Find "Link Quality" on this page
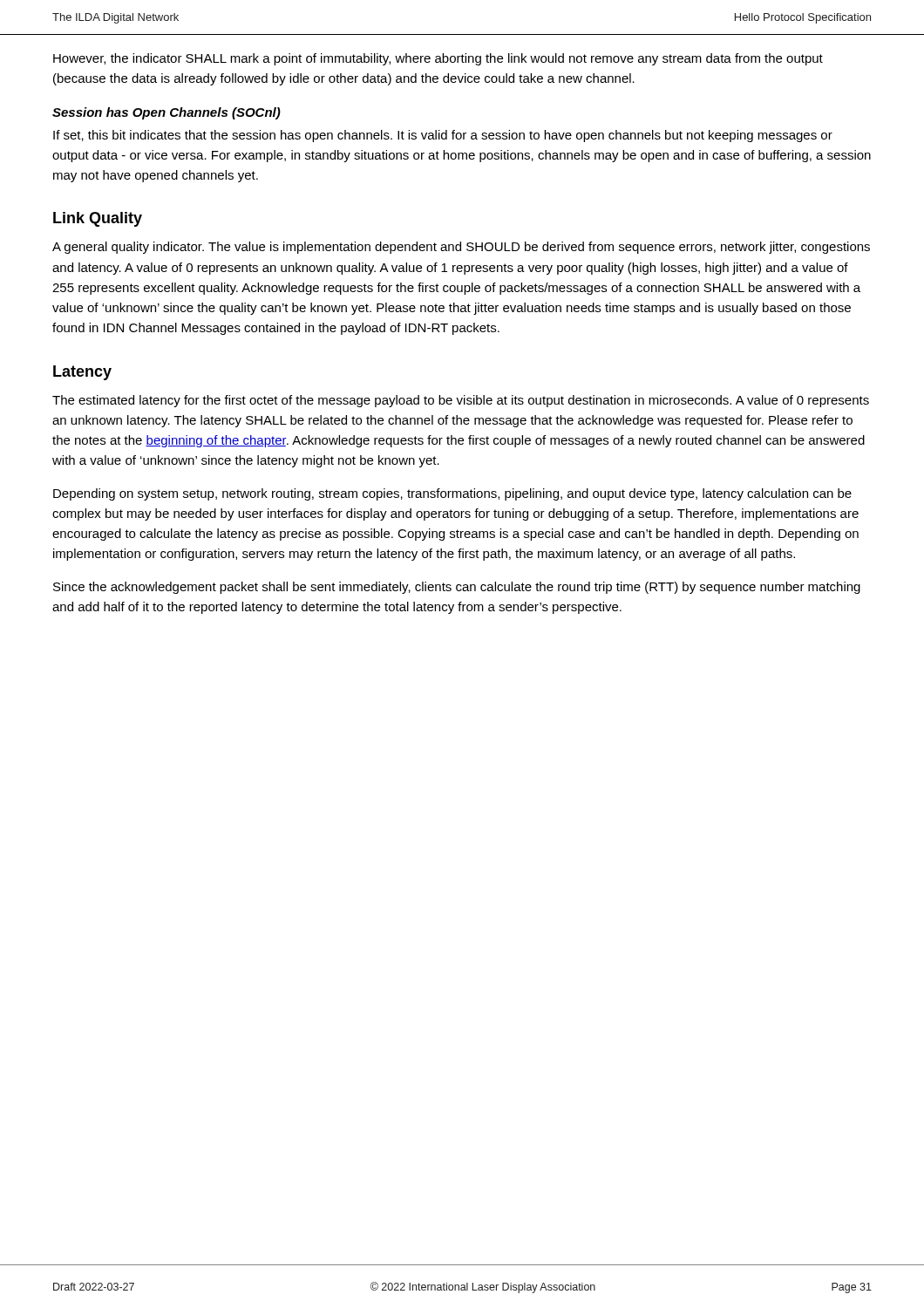The image size is (924, 1308). (97, 218)
